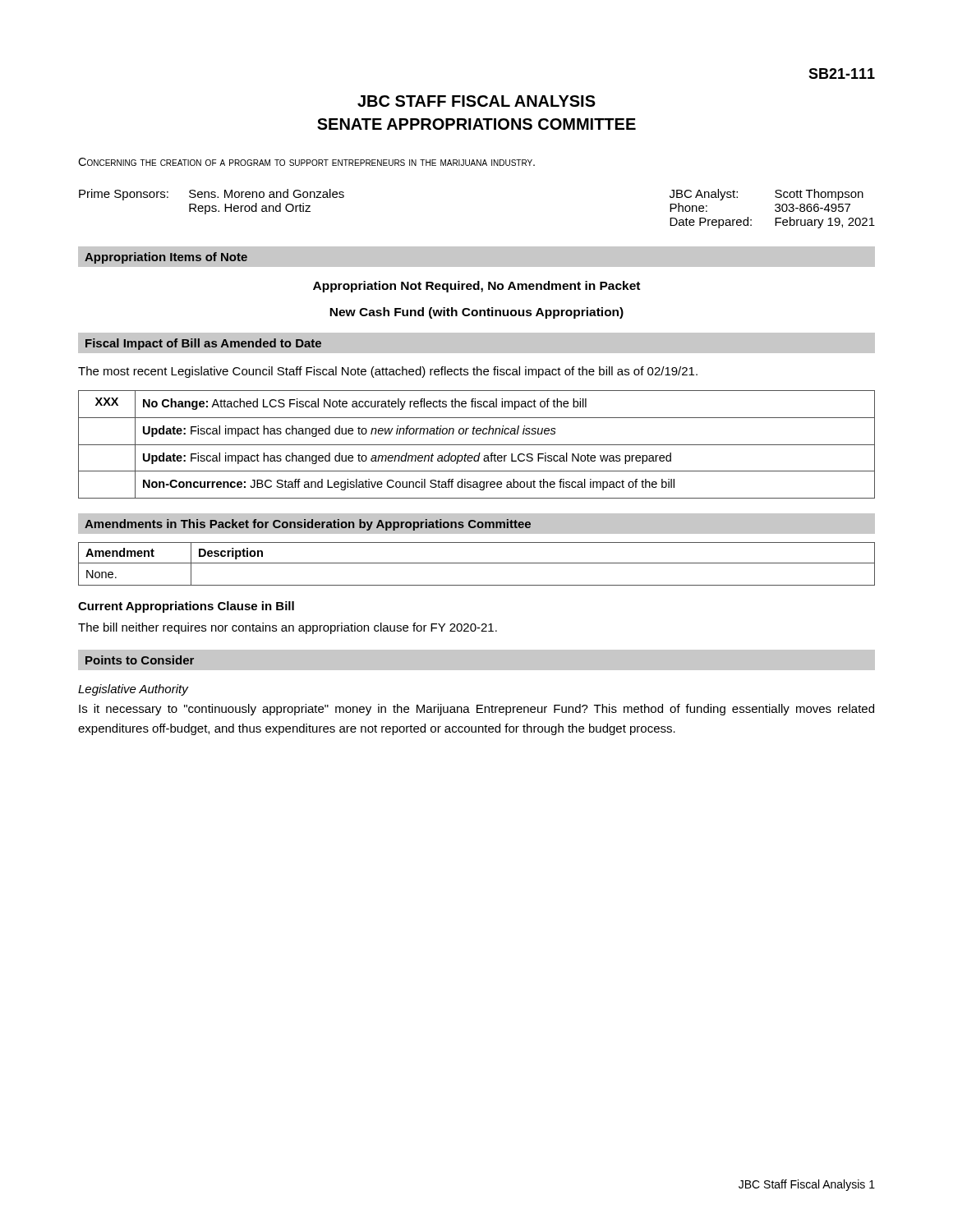The height and width of the screenshot is (1232, 953).
Task: Locate the text block starting "New Cash Fund (with Continuous Appropriation)"
Action: (476, 312)
